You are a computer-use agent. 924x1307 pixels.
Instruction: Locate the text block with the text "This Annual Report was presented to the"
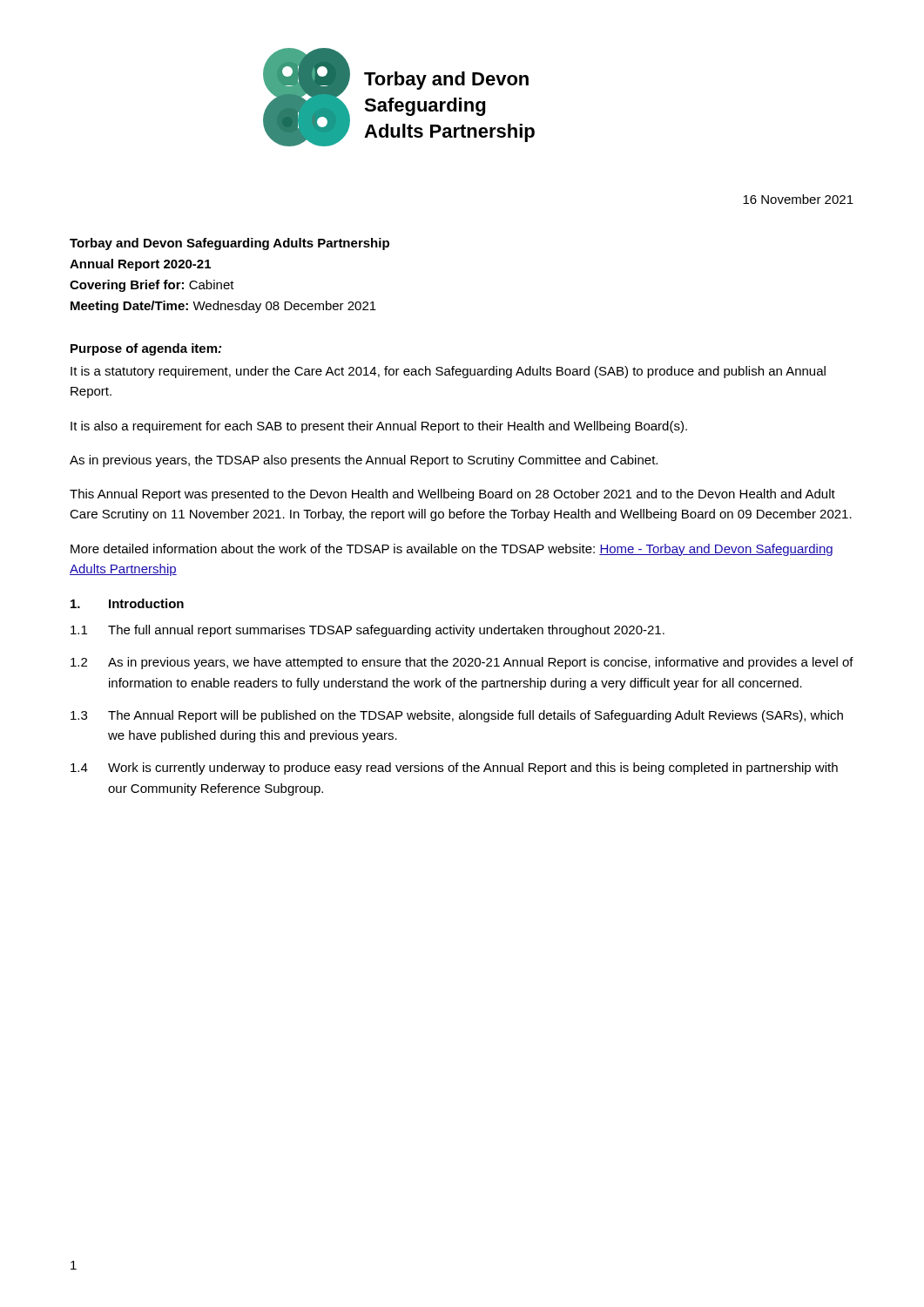[x=461, y=504]
